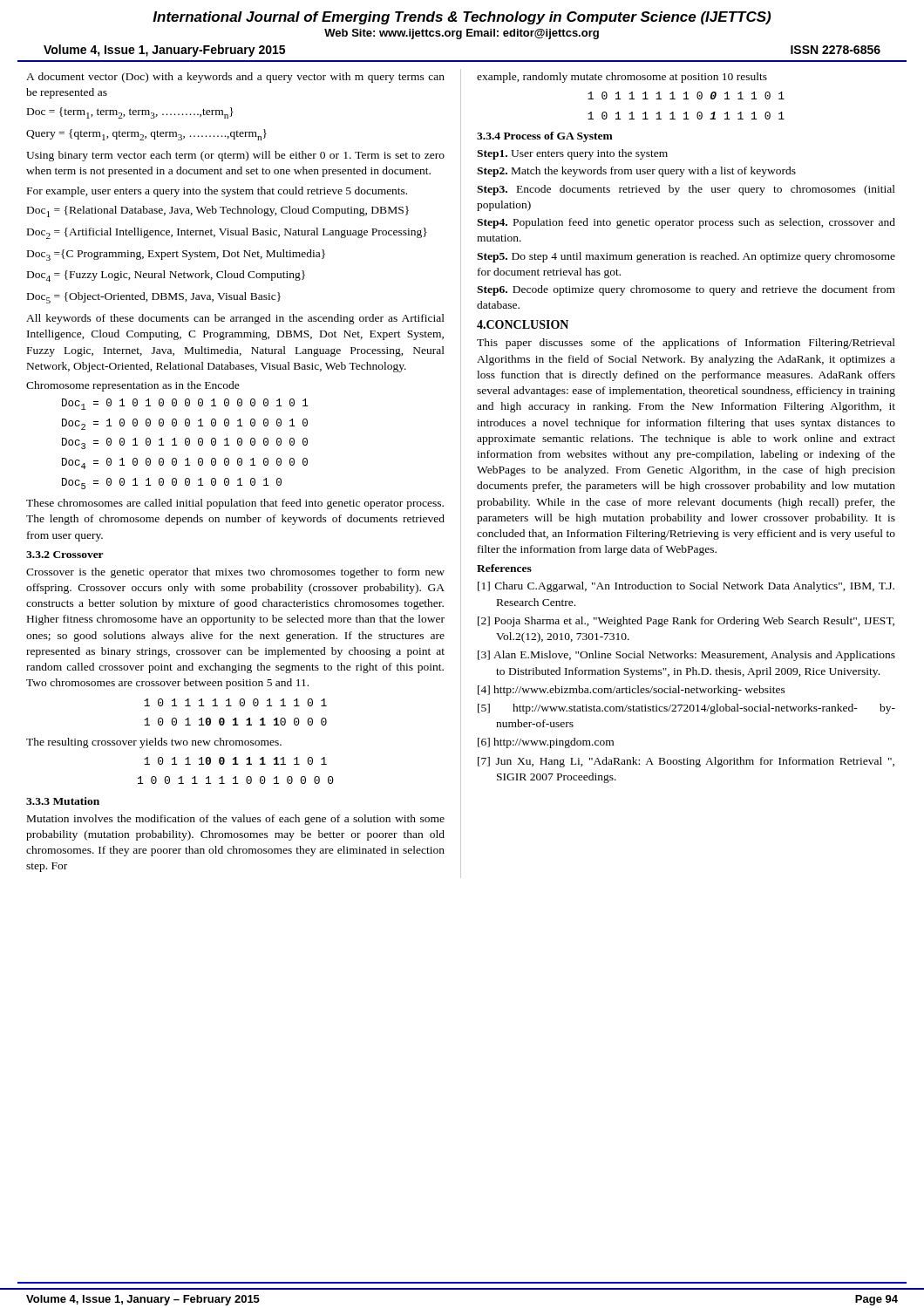This screenshot has width=924, height=1308.
Task: Find the text block that reads "These chromosomes are"
Action: pyautogui.click(x=235, y=519)
